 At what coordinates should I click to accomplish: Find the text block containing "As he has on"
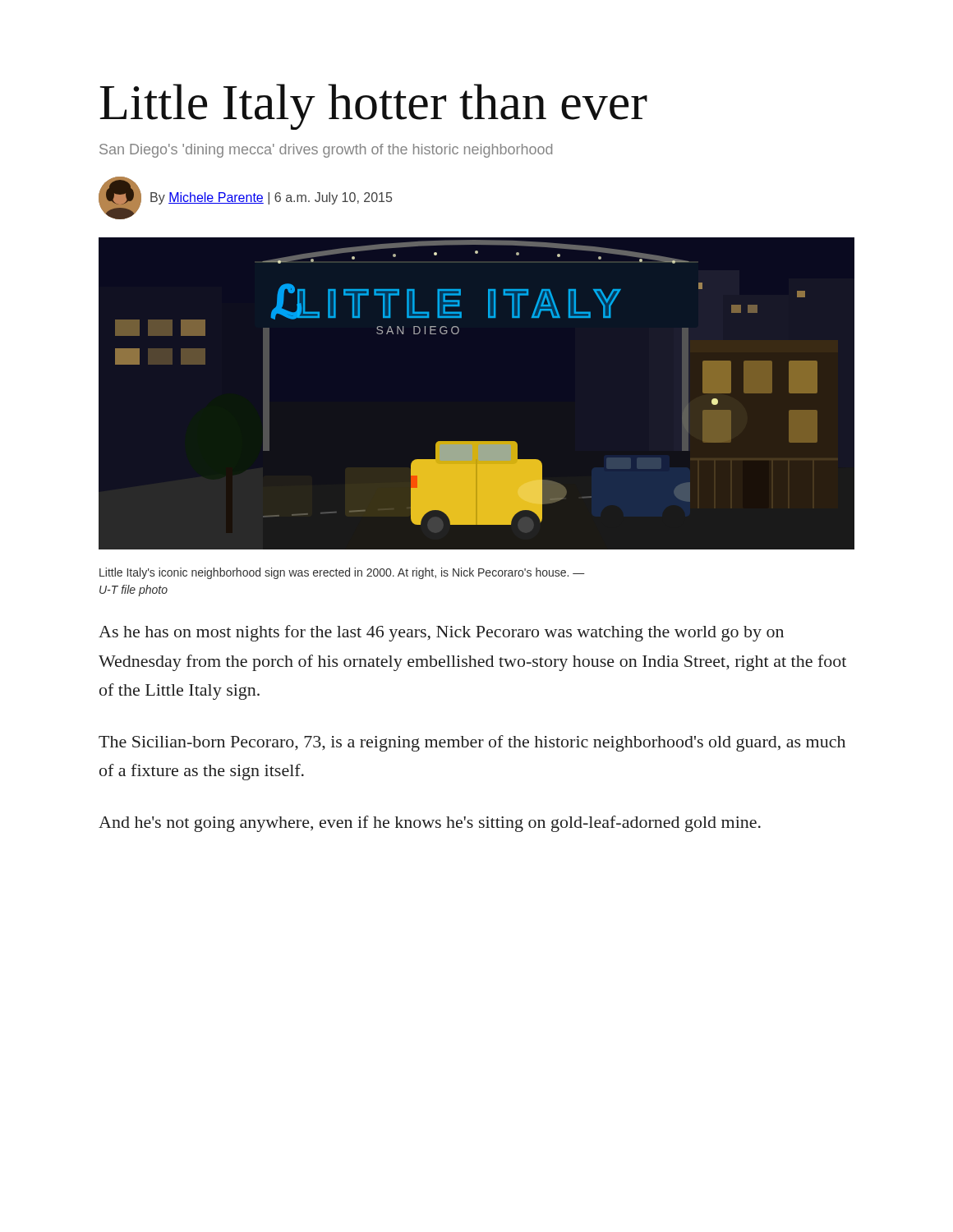click(476, 660)
